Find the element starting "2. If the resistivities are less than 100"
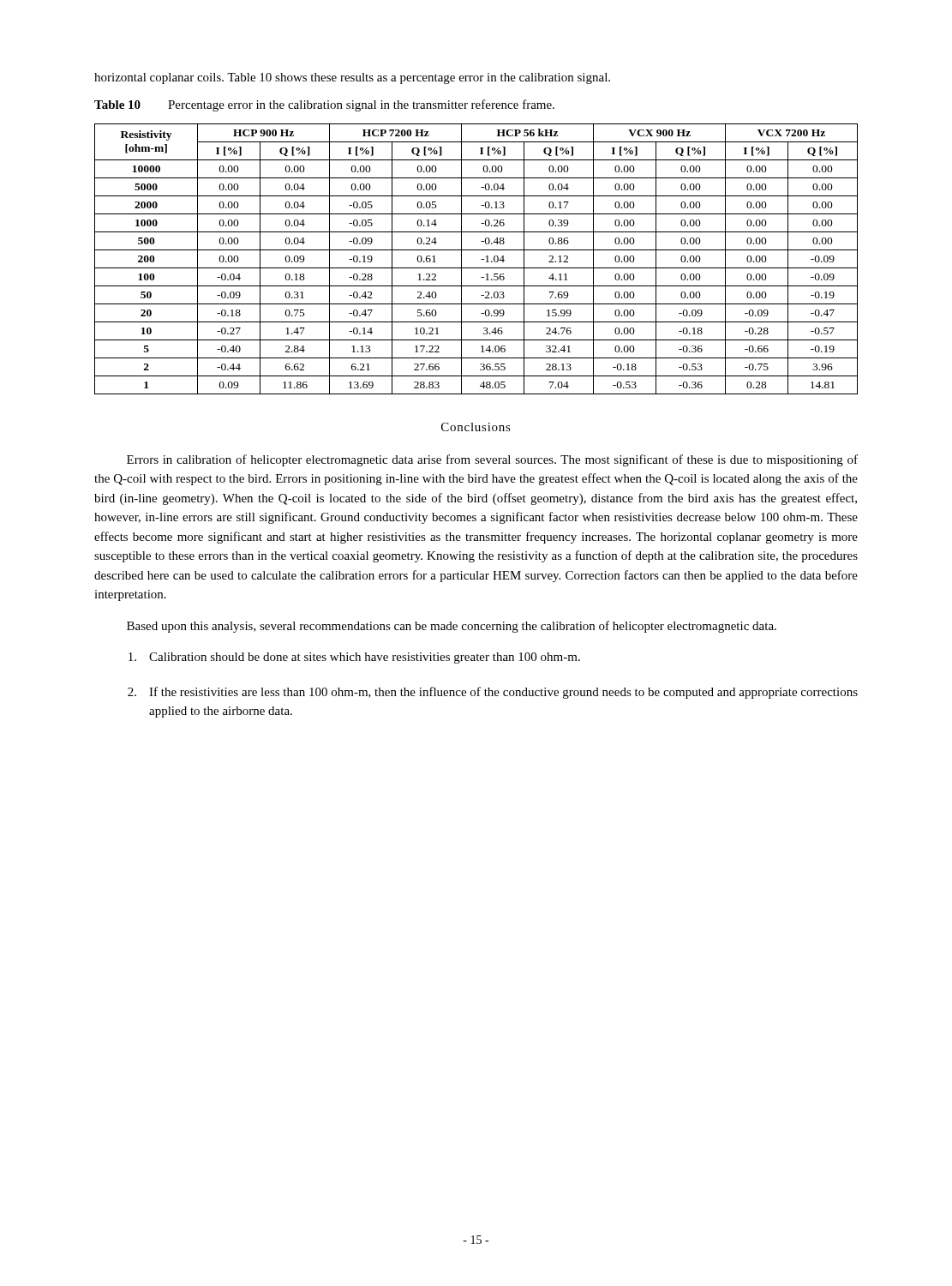This screenshot has height=1286, width=952. point(476,701)
